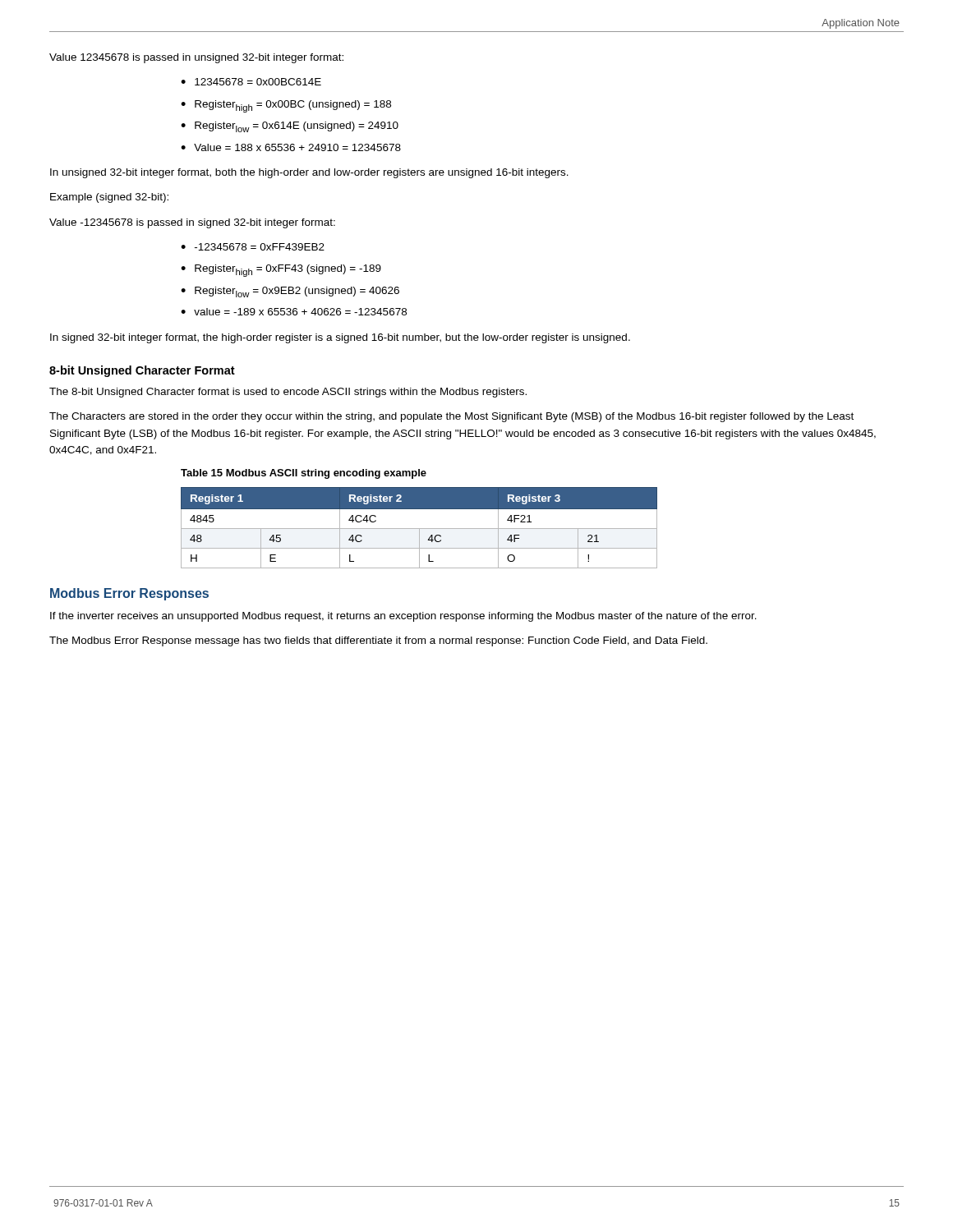The height and width of the screenshot is (1232, 953).
Task: Locate the text block starting "• value = -189 x"
Action: [x=294, y=313]
